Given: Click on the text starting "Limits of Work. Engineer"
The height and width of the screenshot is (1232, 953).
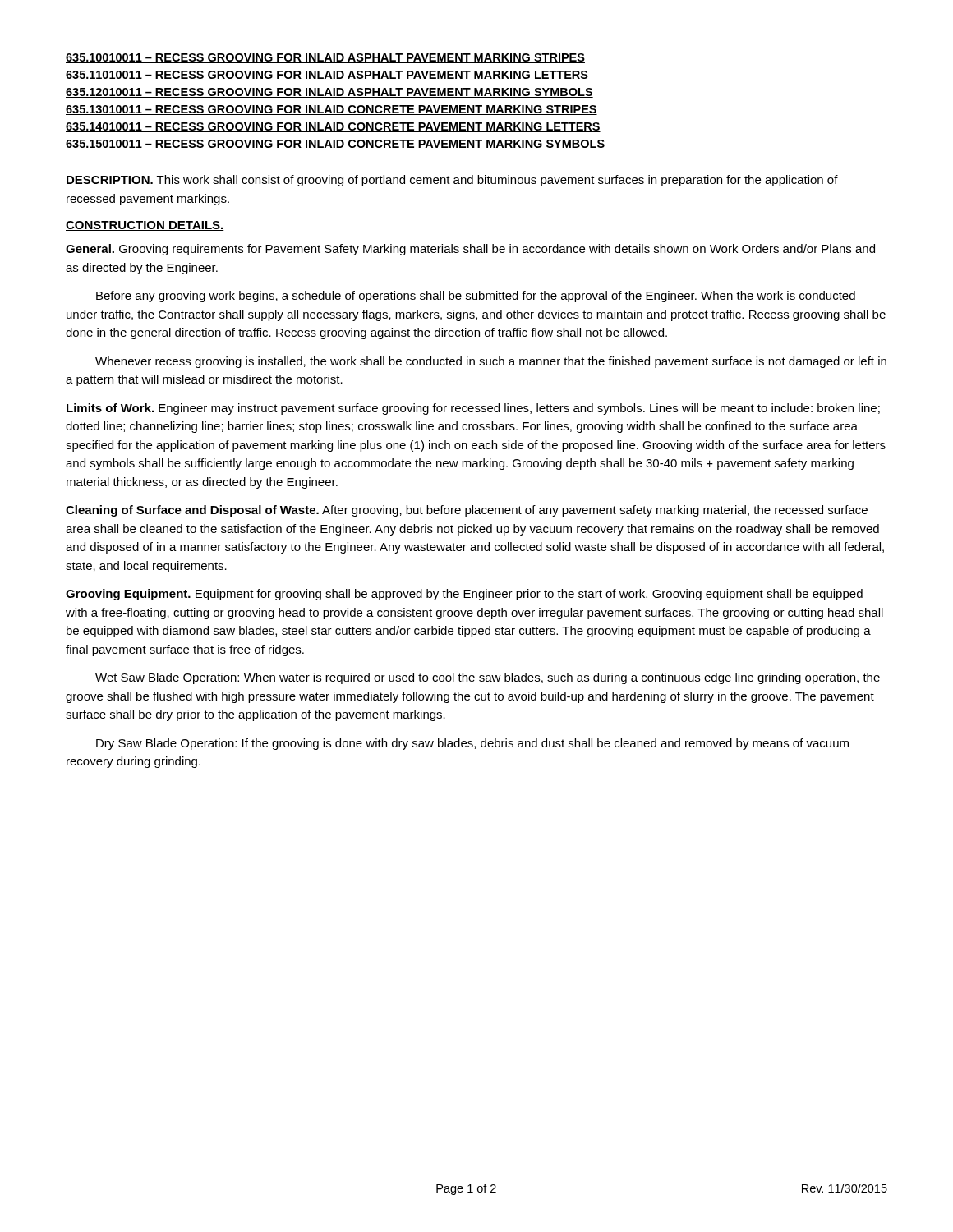Looking at the screenshot, I should coord(476,444).
